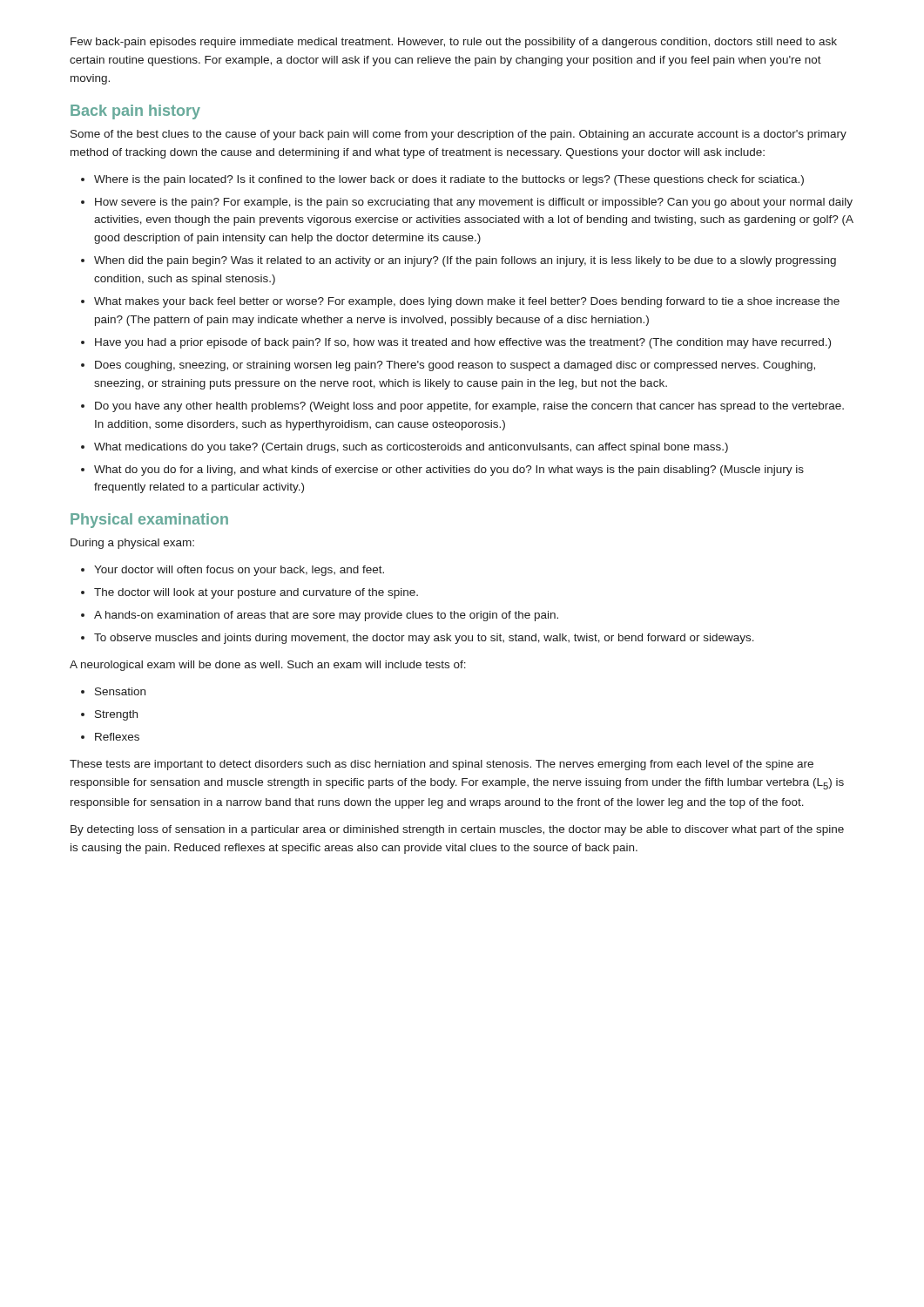
Task: Where is the passage that starts "What do you do for a living, and"?
Action: [449, 478]
